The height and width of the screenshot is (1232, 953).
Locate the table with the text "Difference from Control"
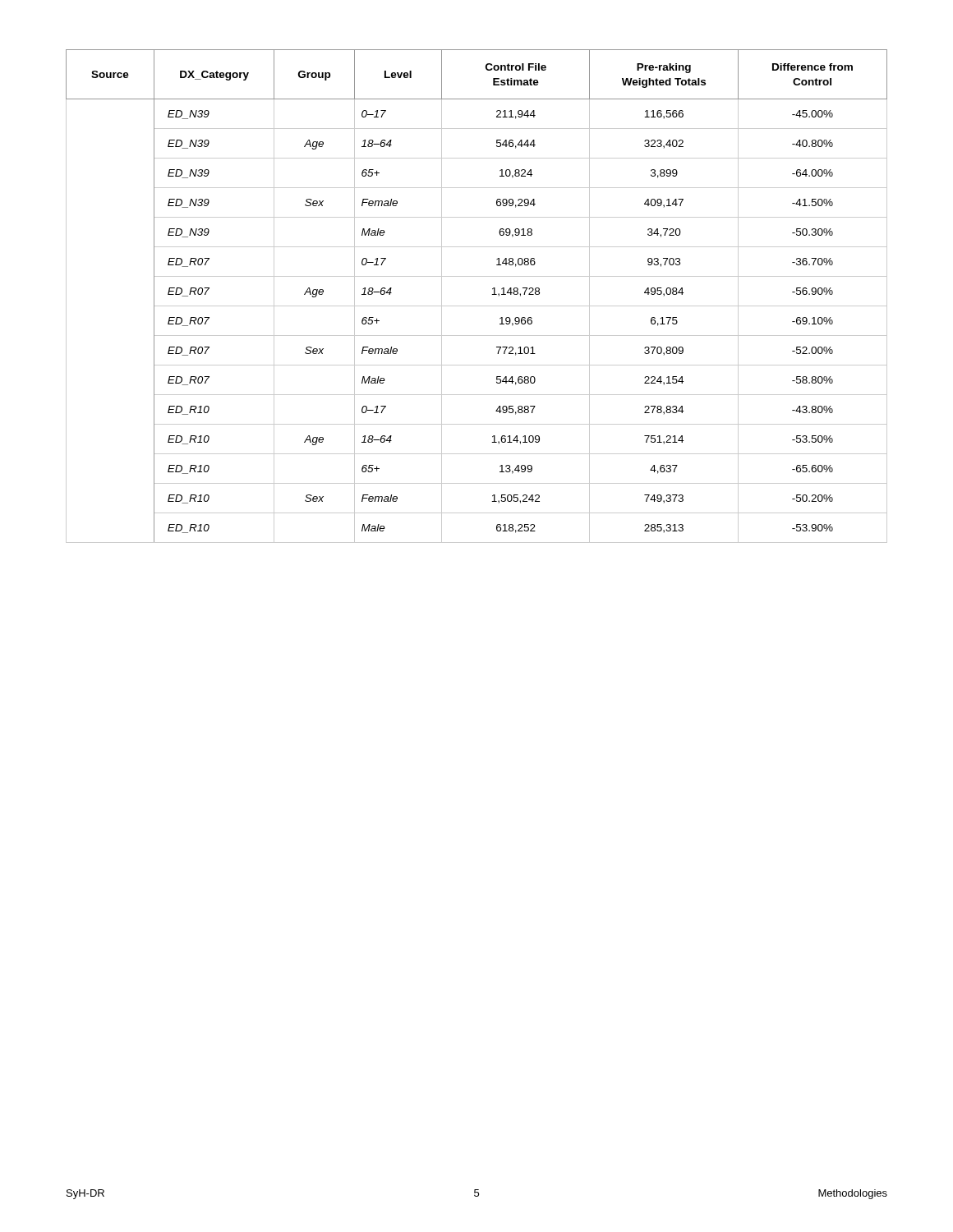(x=476, y=296)
